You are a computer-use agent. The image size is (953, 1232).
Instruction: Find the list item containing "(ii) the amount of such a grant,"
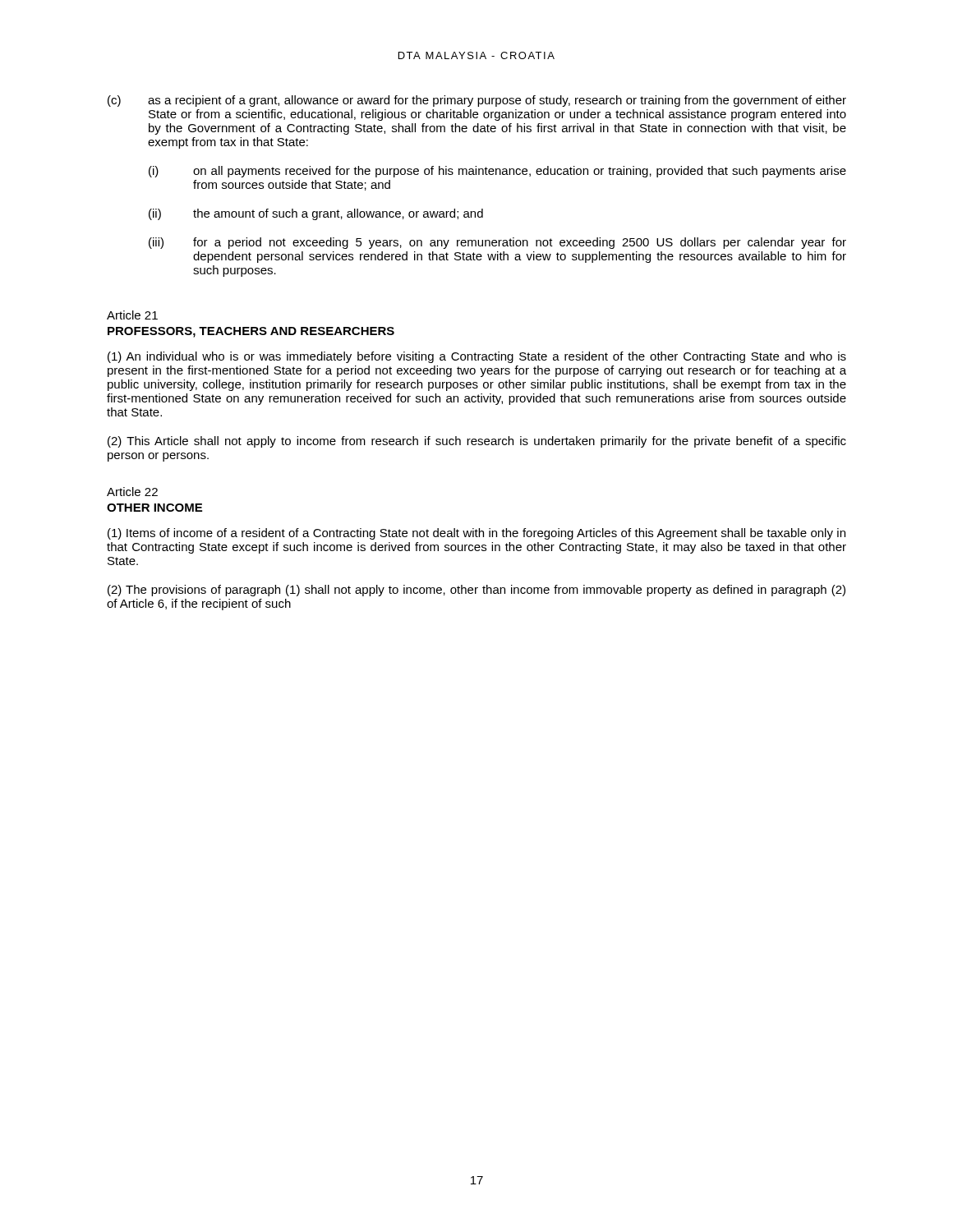point(316,213)
